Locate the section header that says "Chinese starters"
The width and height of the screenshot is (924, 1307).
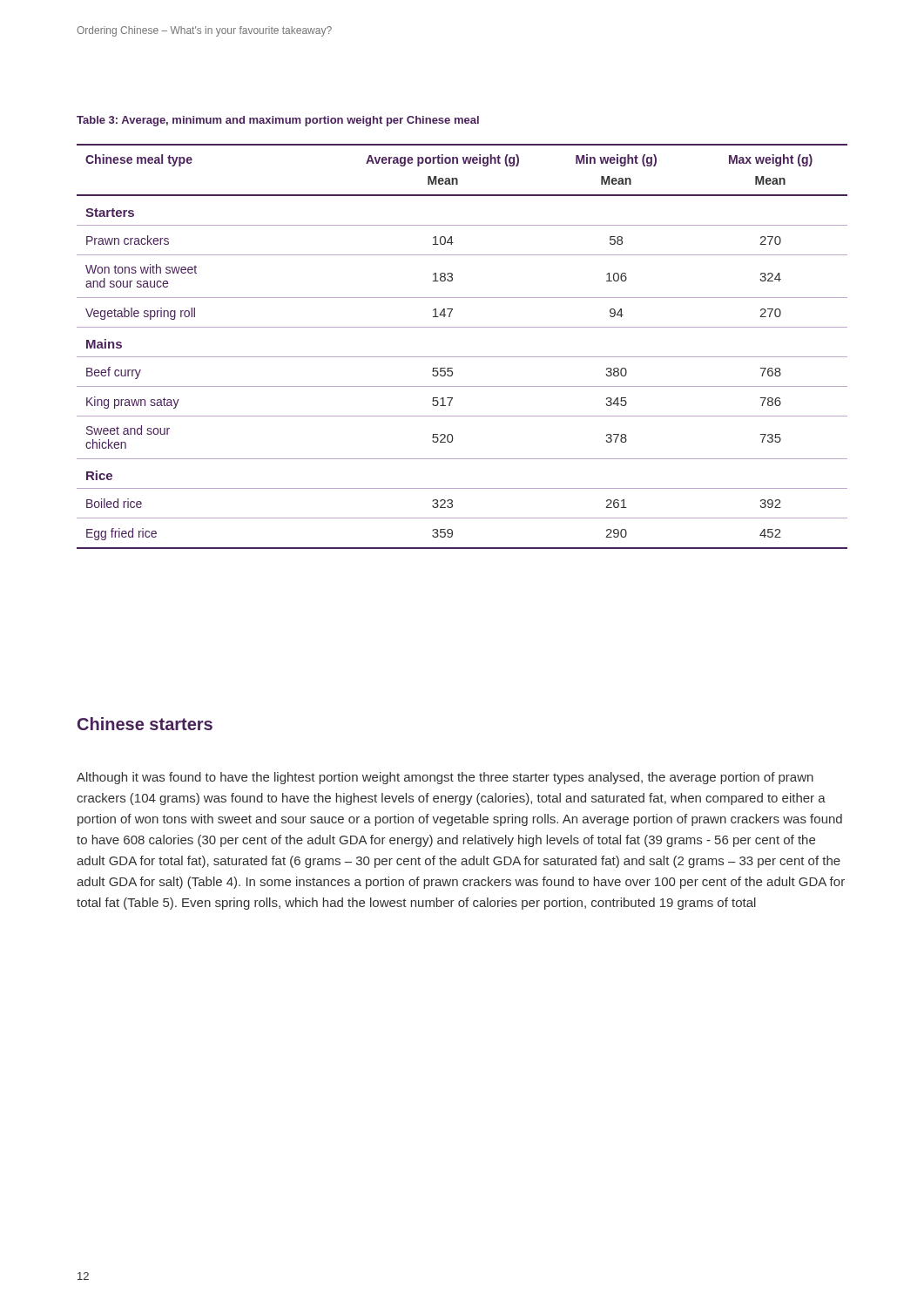click(x=145, y=725)
